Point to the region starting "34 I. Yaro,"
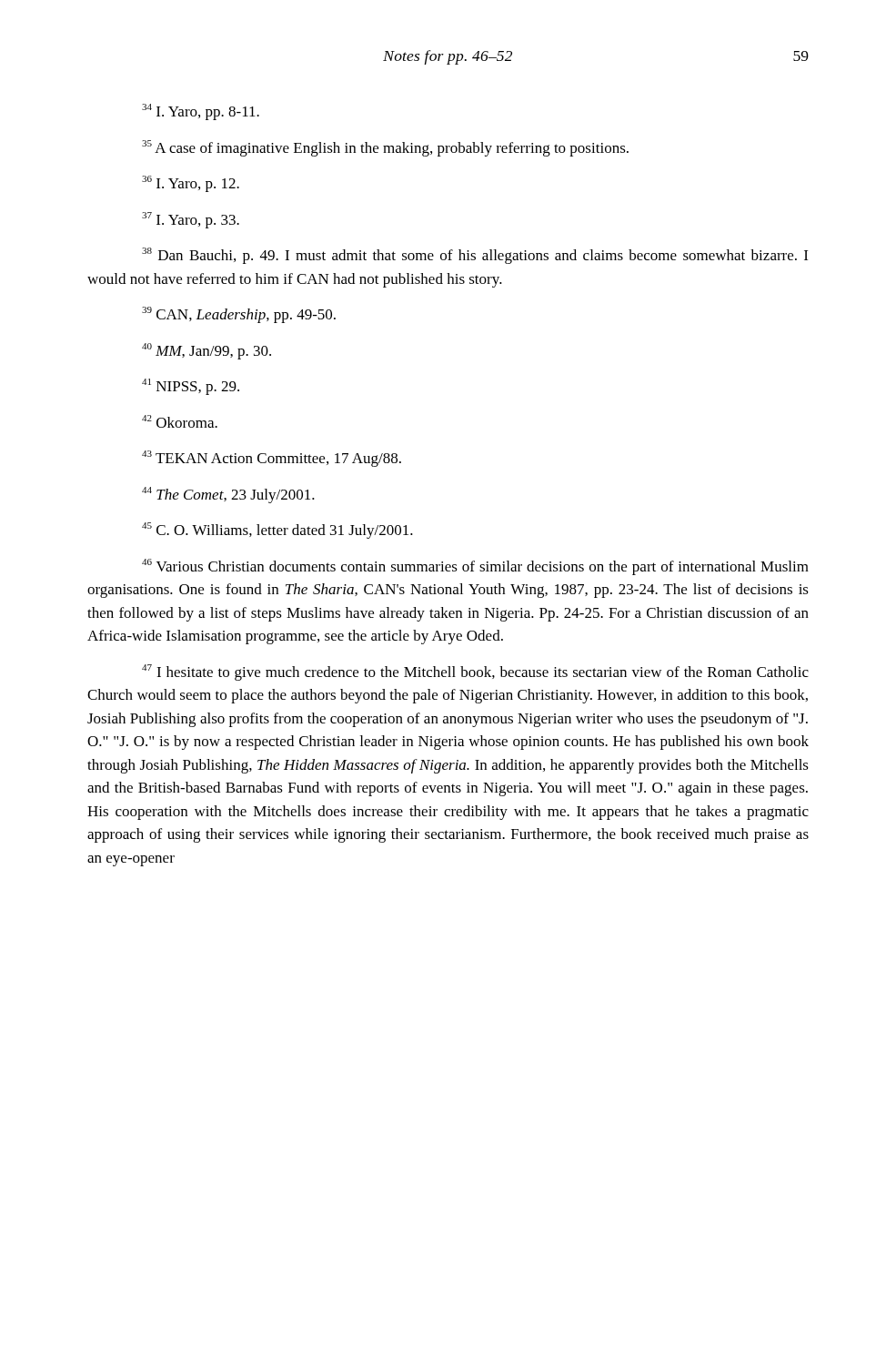This screenshot has height=1365, width=896. 201,111
